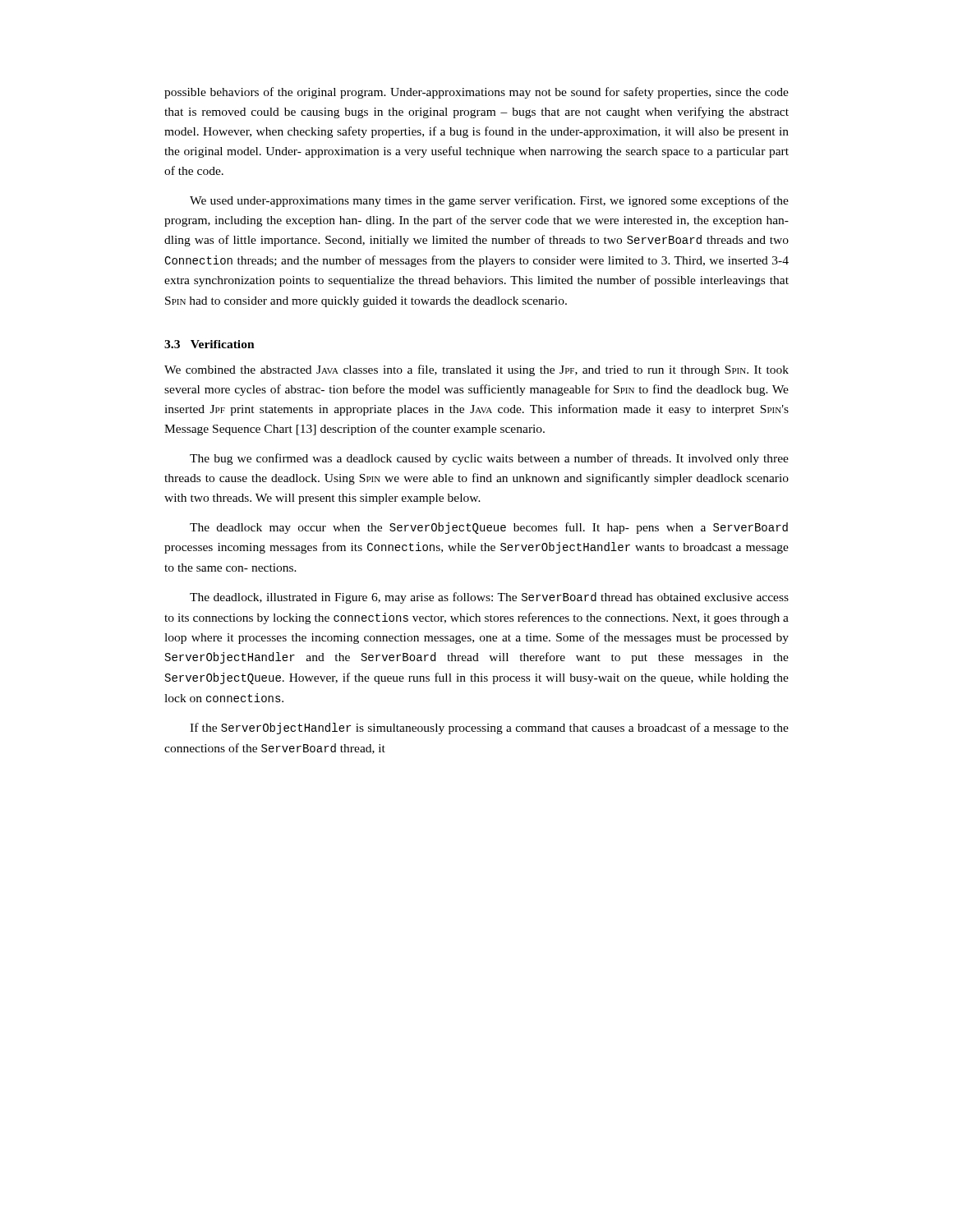Select the passage starting "The bug we confirmed was a deadlock caused"
This screenshot has height=1232, width=953.
click(x=476, y=478)
